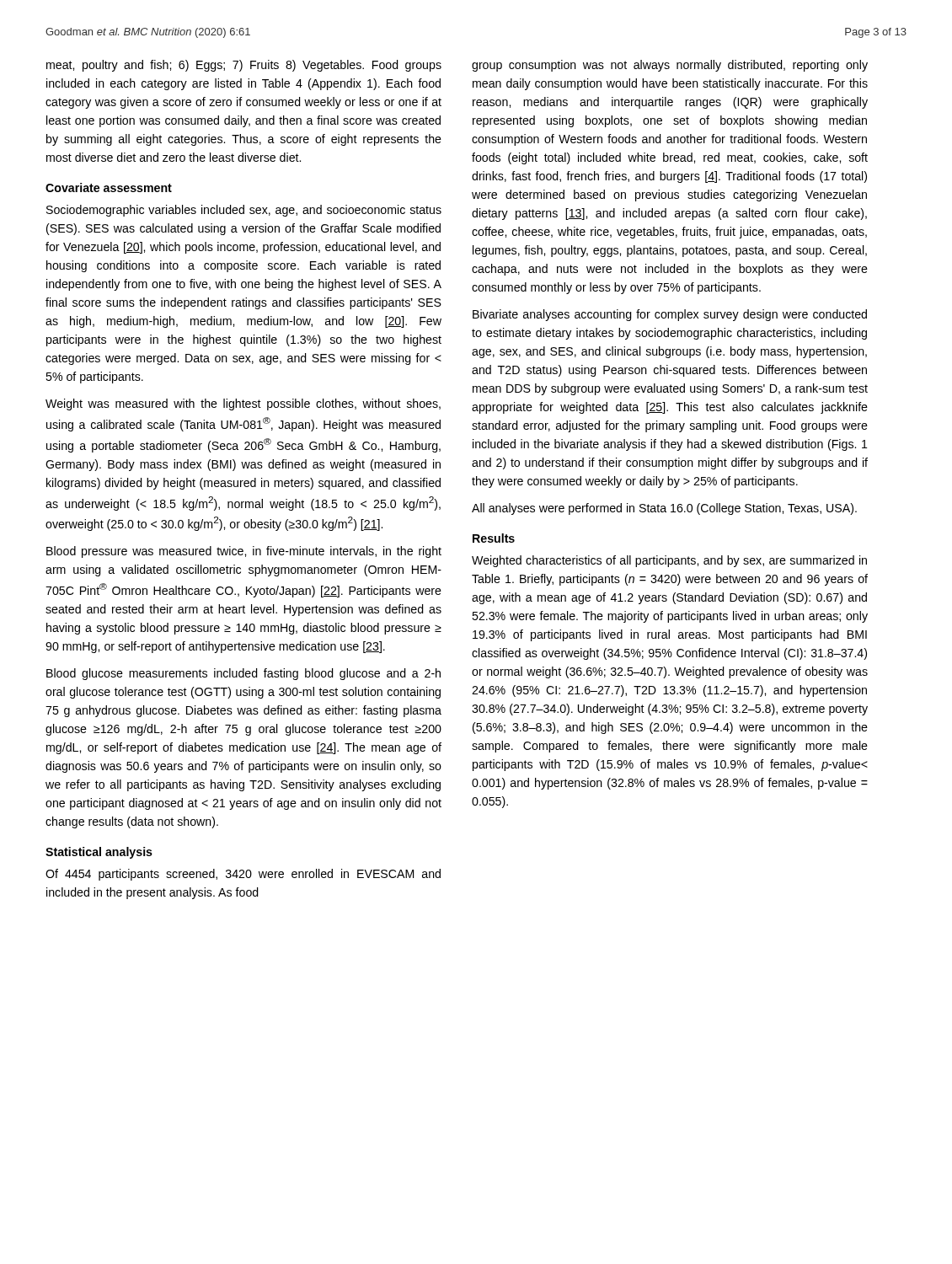Locate the block of text that opens with "meat, poultry and fish; 6) Eggs; 7) Fruits"

[x=243, y=111]
